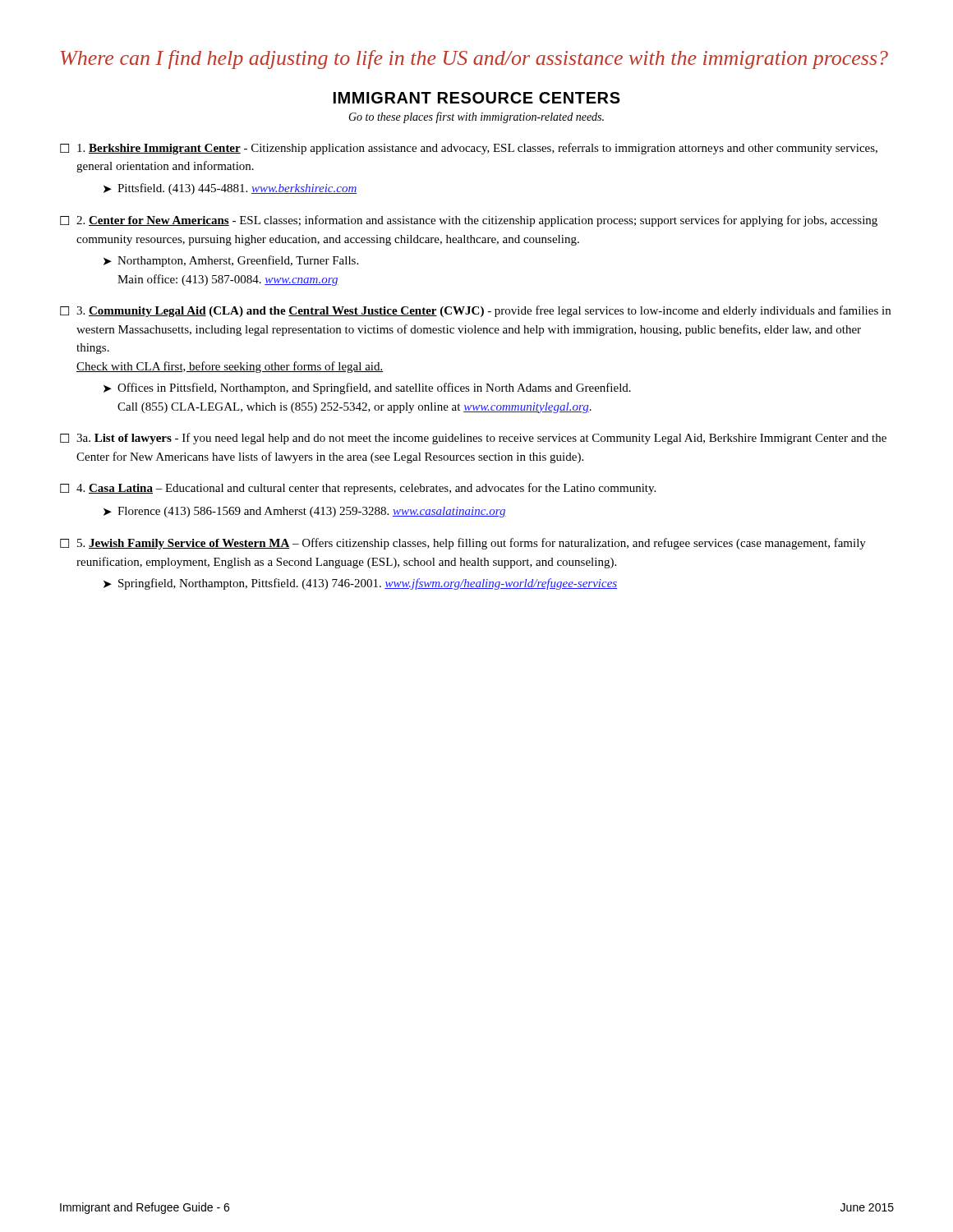Viewport: 953px width, 1232px height.
Task: Find the block starting "☐ 3. Community Legal Aid"
Action: (475, 311)
